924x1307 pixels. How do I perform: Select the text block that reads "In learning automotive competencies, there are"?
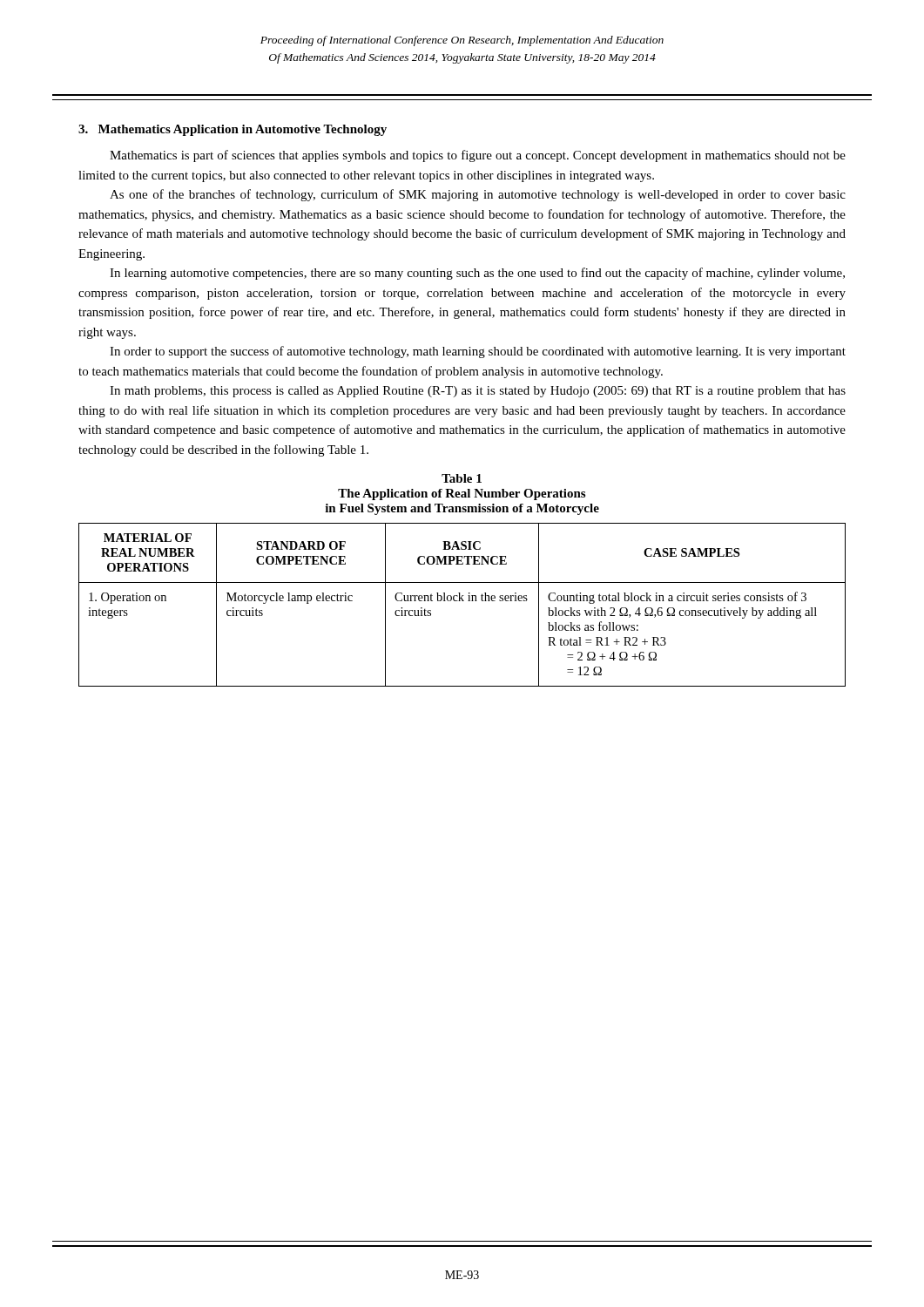462,302
